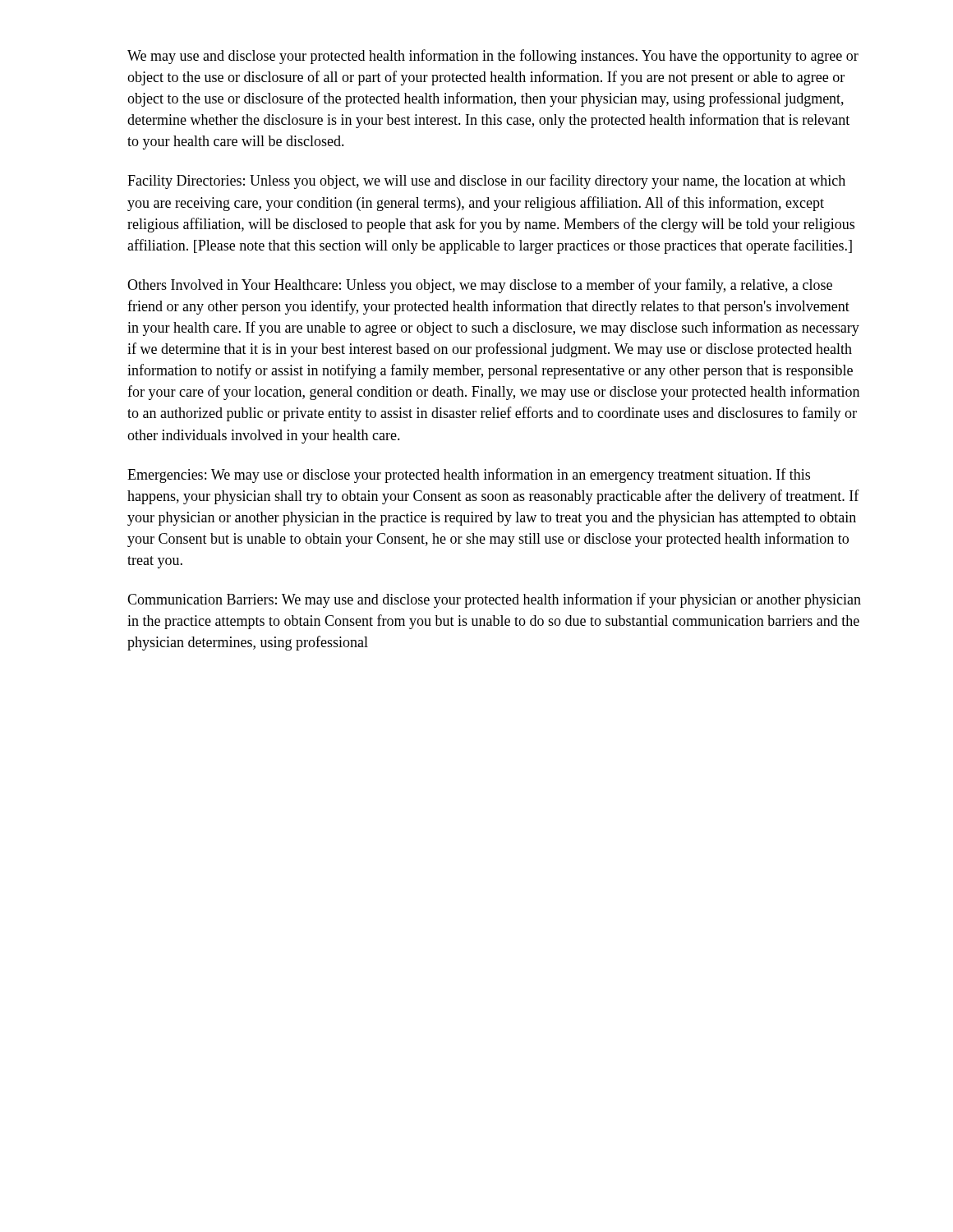Screen dimensions: 1232x953
Task: Find the region starting "Others Involved in Your Healthcare: Unless you"
Action: [494, 360]
